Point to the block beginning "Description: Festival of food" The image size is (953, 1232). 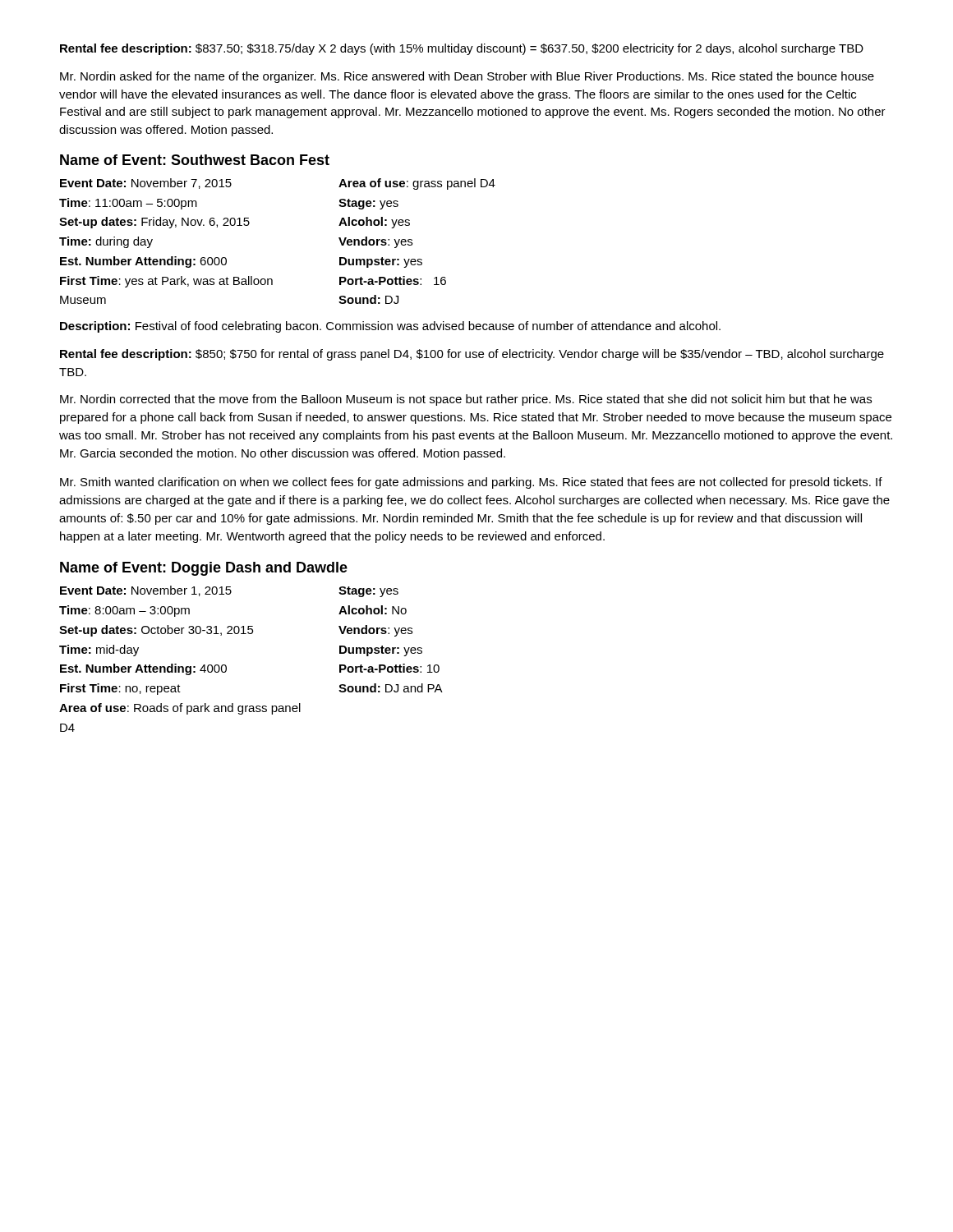click(x=390, y=326)
